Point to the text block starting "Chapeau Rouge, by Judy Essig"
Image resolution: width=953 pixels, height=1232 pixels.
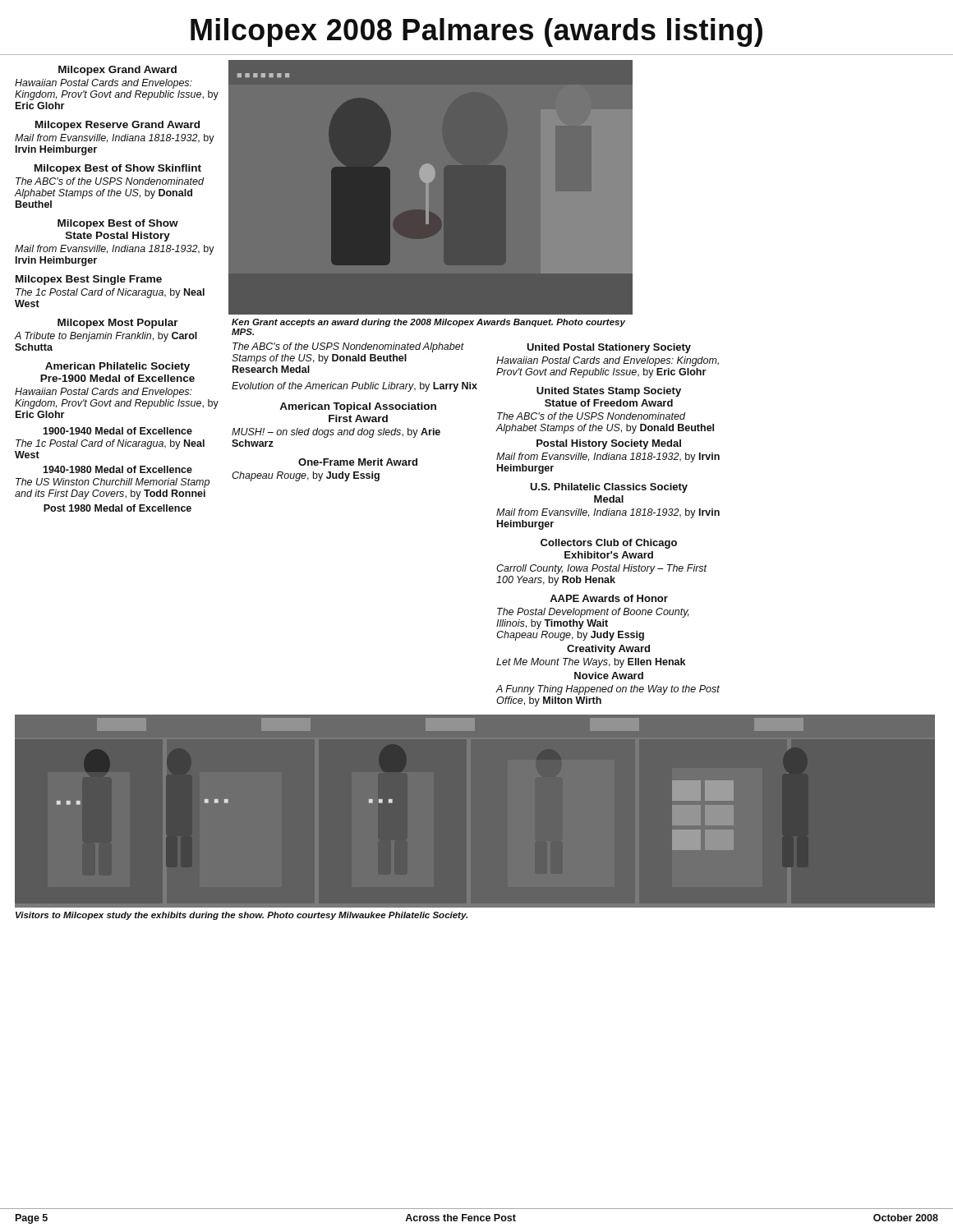[306, 476]
